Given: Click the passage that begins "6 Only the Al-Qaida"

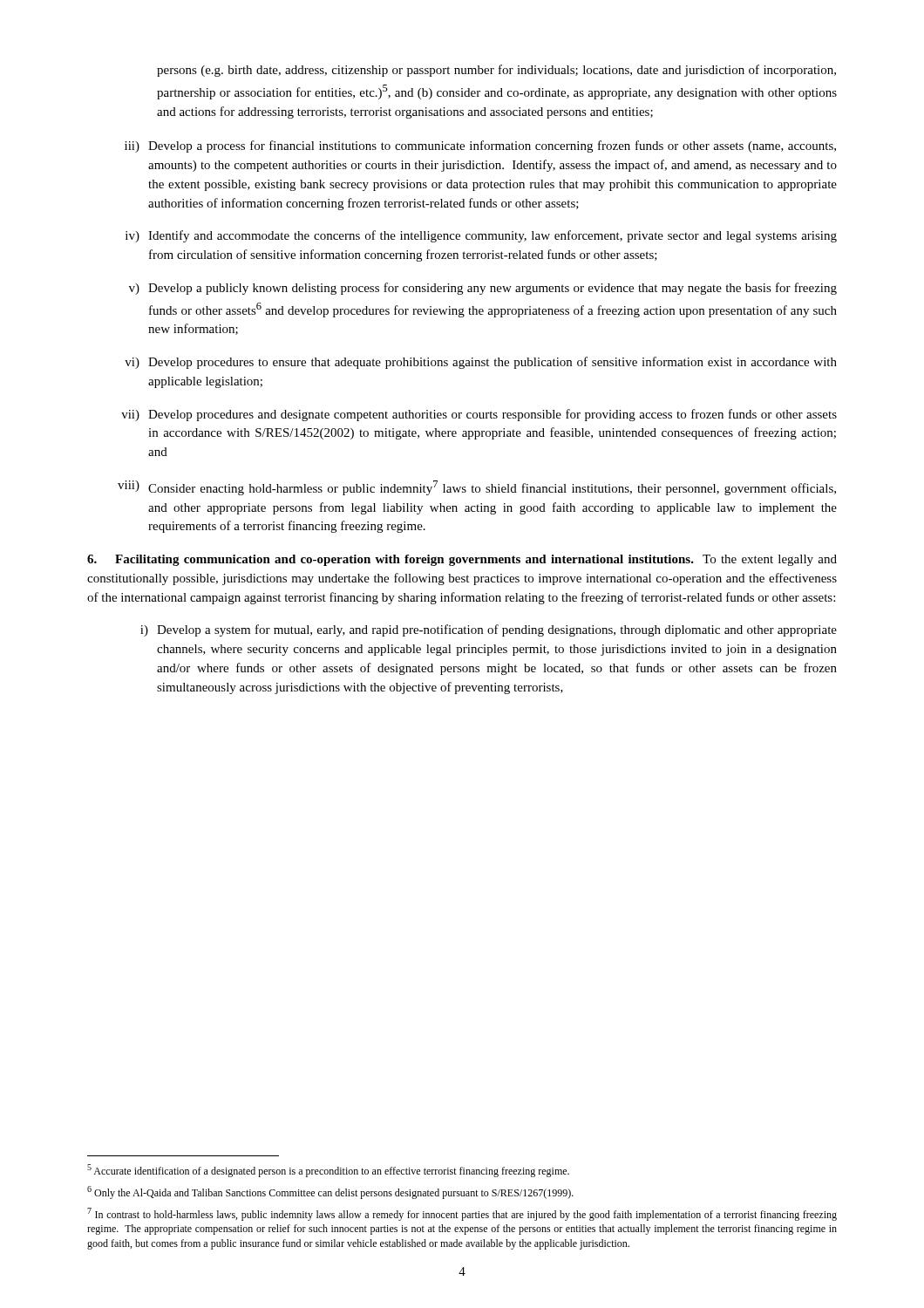Looking at the screenshot, I should (330, 1191).
